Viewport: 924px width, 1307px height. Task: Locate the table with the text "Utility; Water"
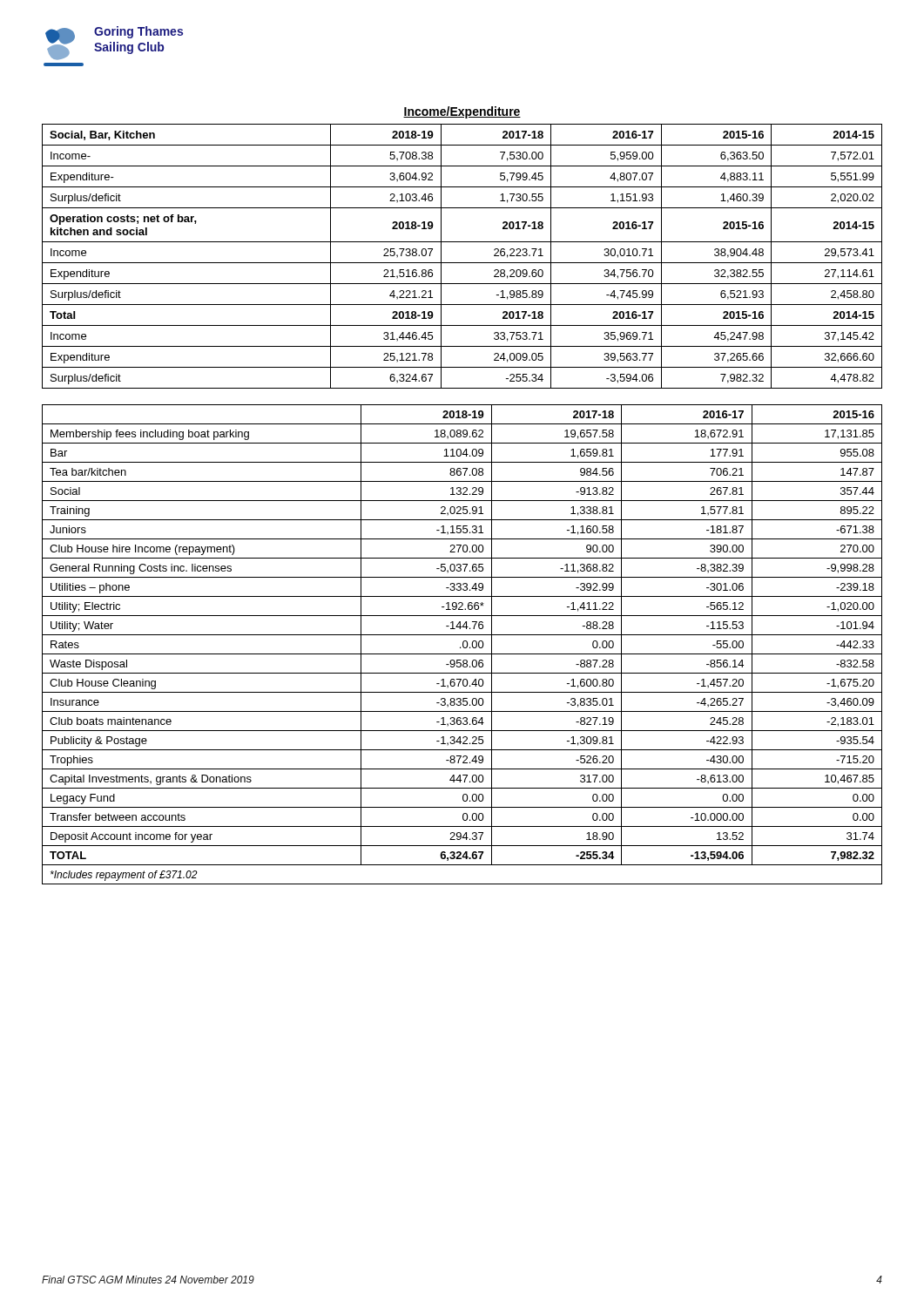click(462, 644)
